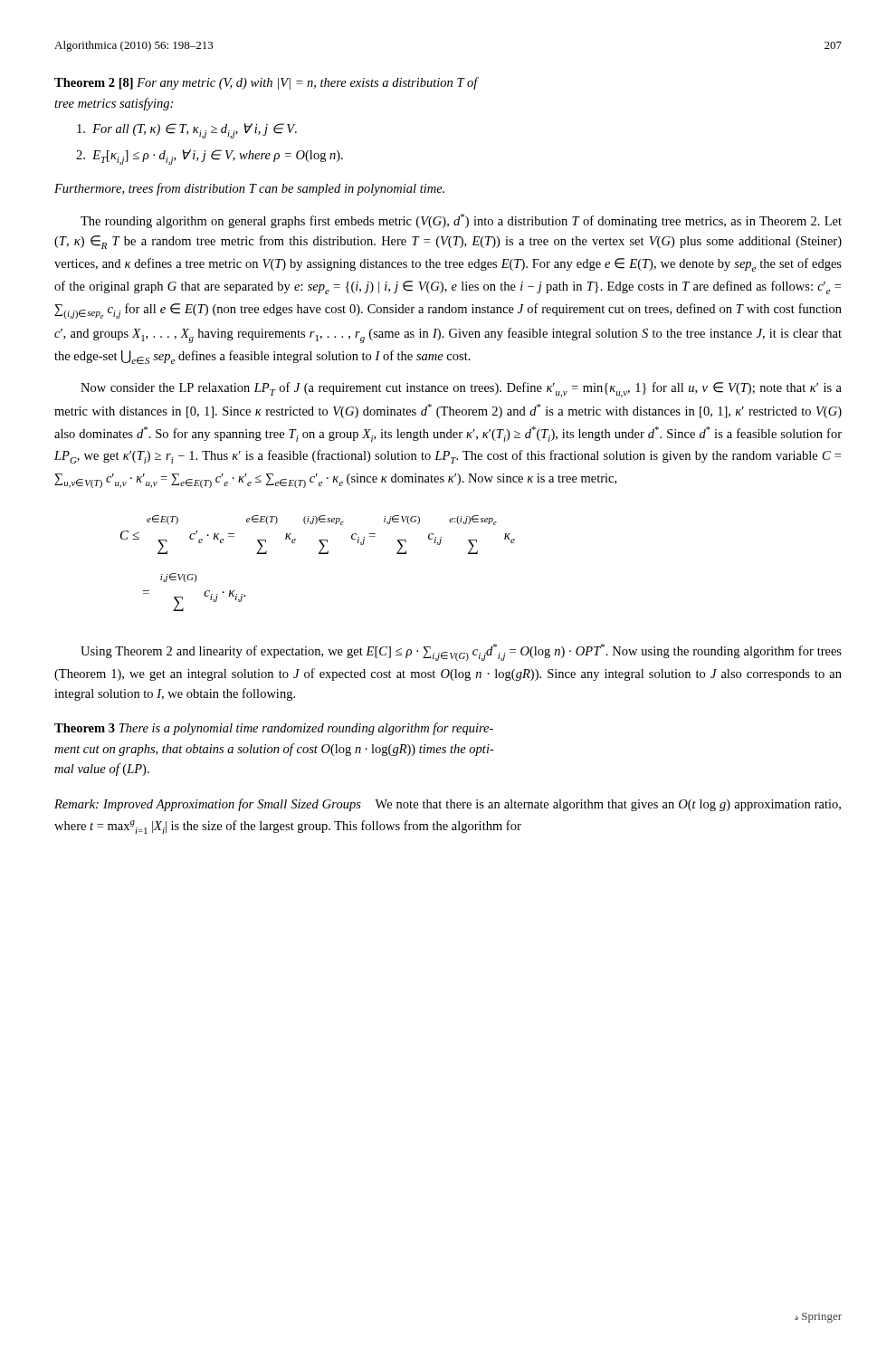896x1358 pixels.
Task: Locate the section header that opens with "Theorem 2 [8] For any metric (V, d)"
Action: pyautogui.click(x=266, y=93)
